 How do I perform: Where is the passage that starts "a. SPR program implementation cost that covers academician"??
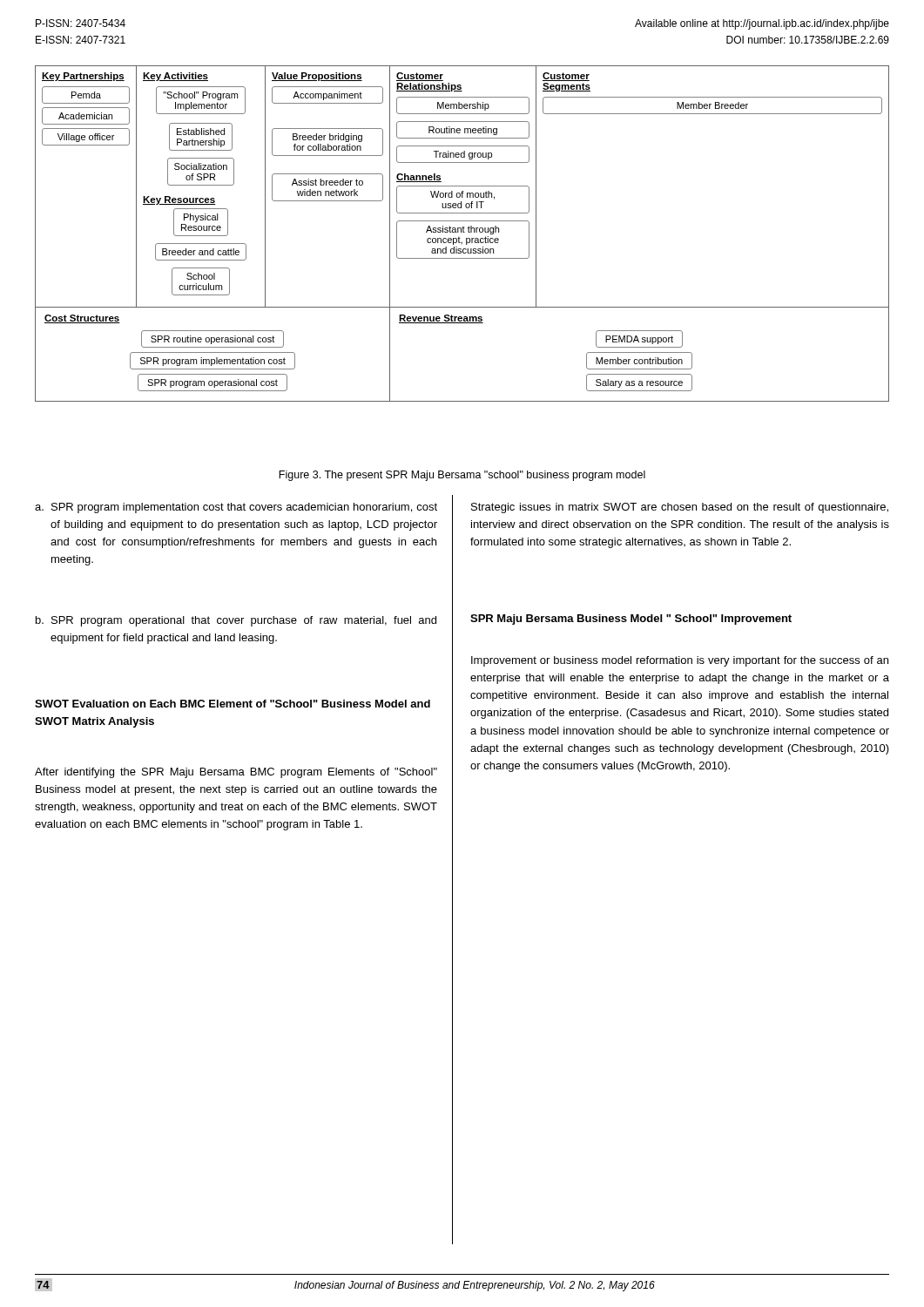236,533
